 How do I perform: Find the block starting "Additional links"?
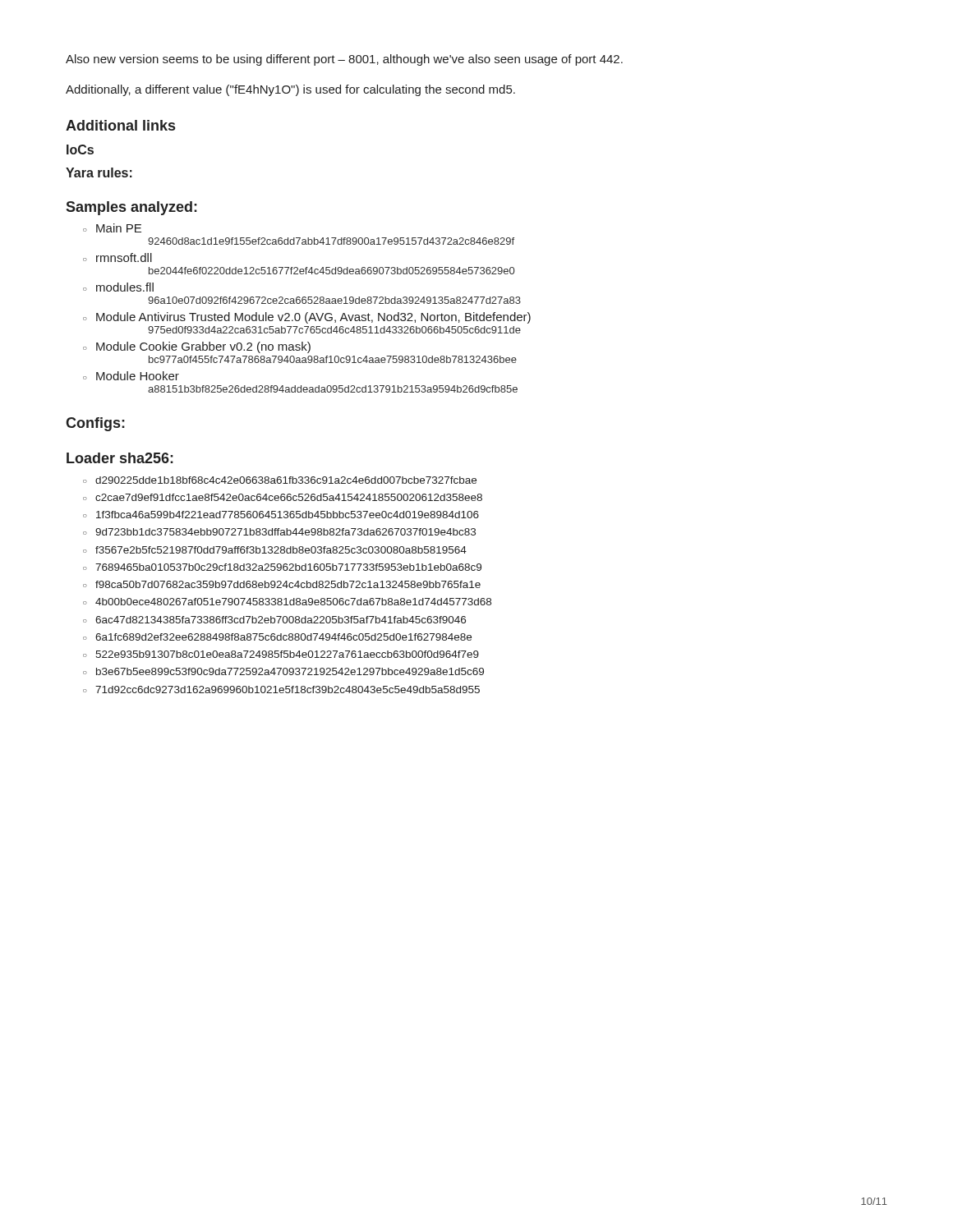point(121,125)
